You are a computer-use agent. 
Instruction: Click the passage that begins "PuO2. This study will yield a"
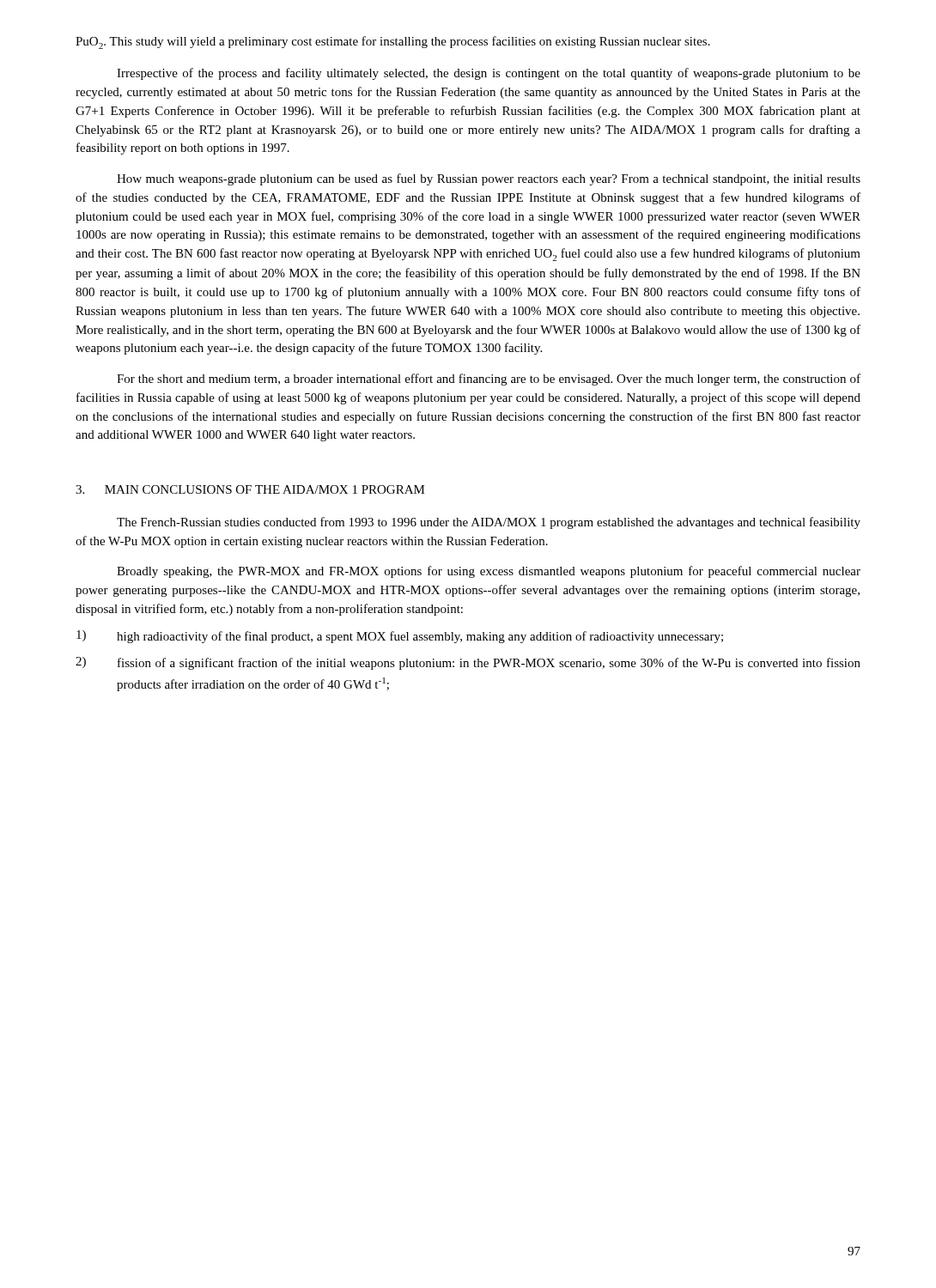(468, 43)
